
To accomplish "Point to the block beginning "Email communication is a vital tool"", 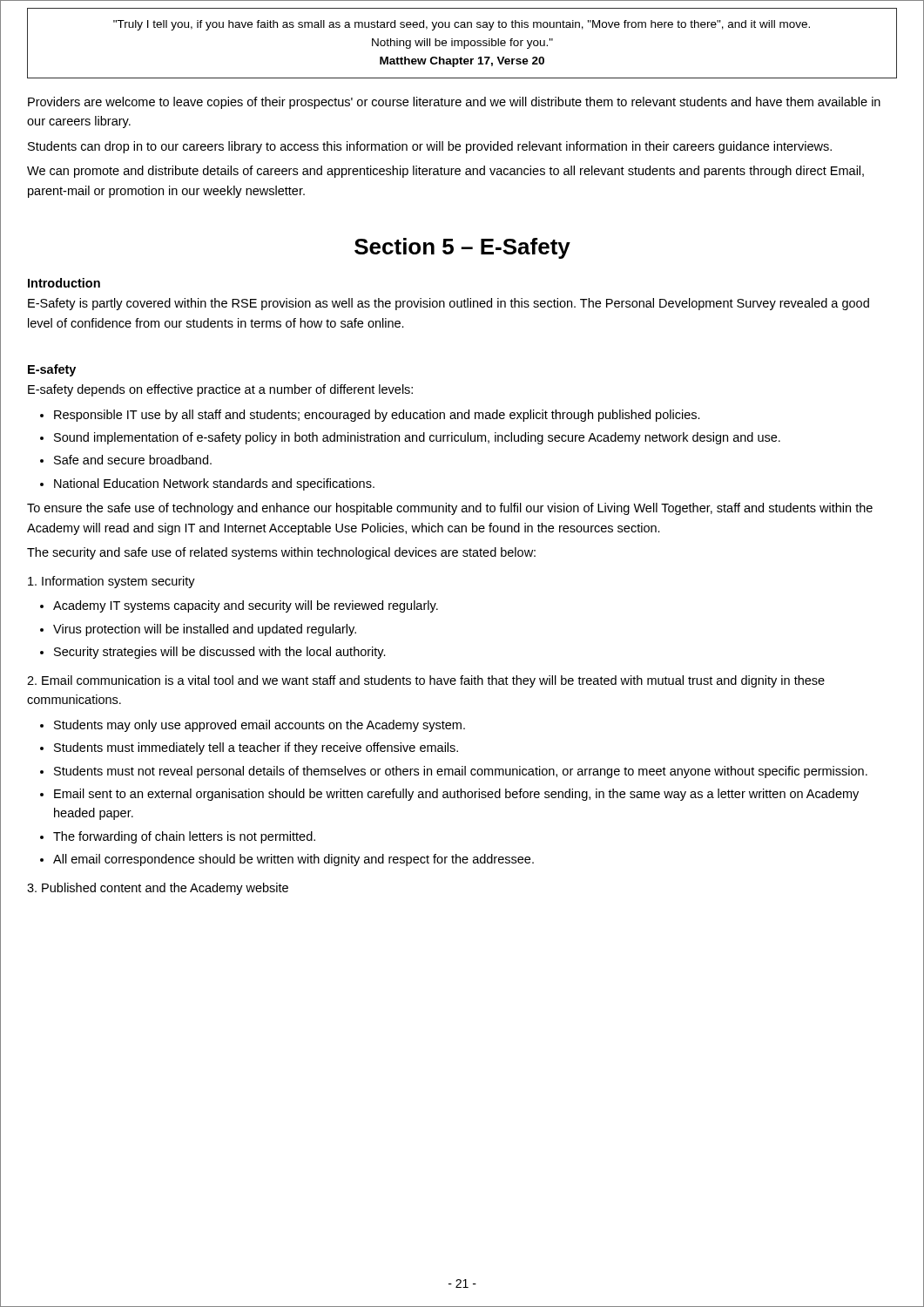I will [426, 690].
